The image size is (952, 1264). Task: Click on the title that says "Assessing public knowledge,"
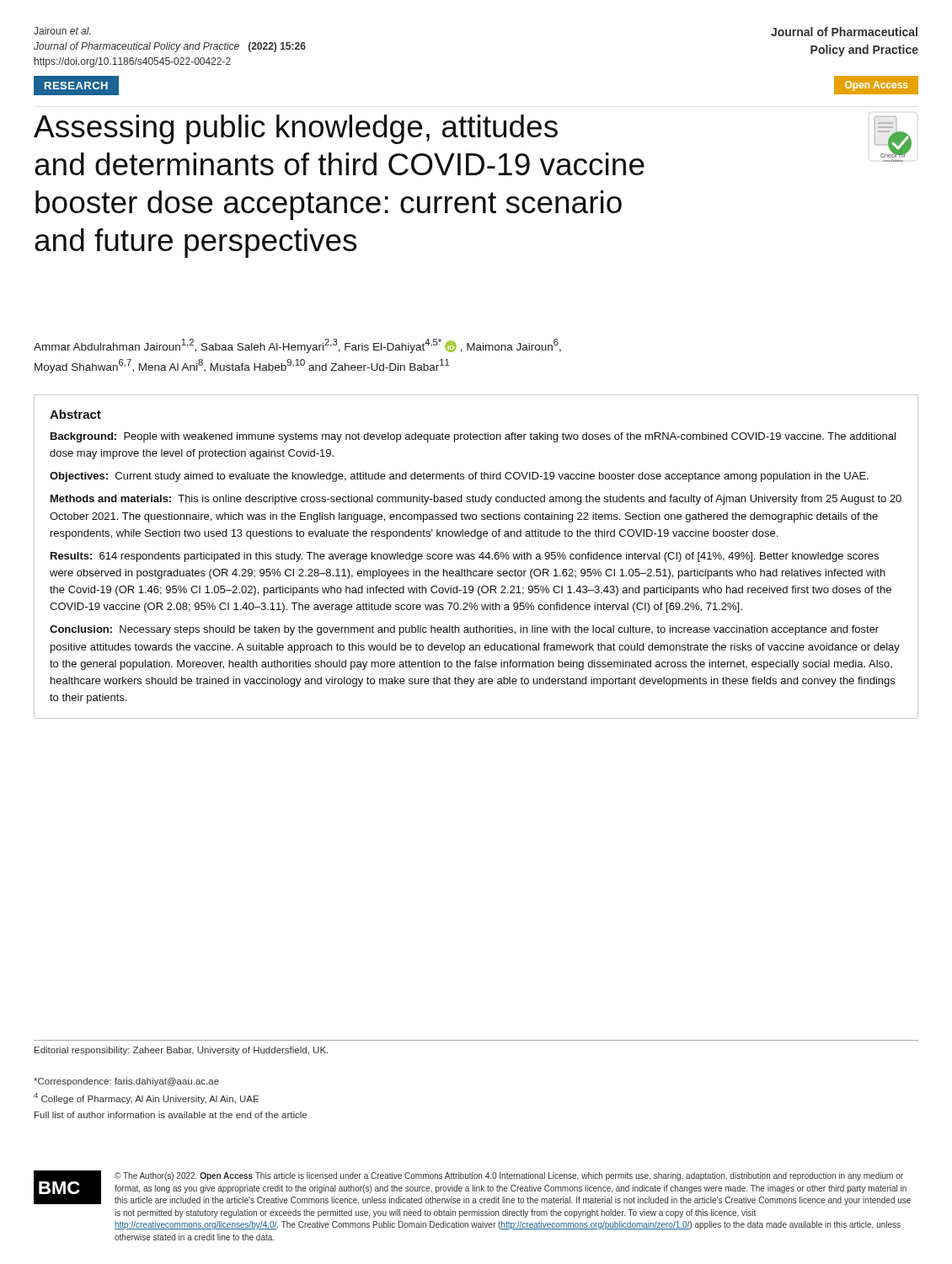(476, 184)
